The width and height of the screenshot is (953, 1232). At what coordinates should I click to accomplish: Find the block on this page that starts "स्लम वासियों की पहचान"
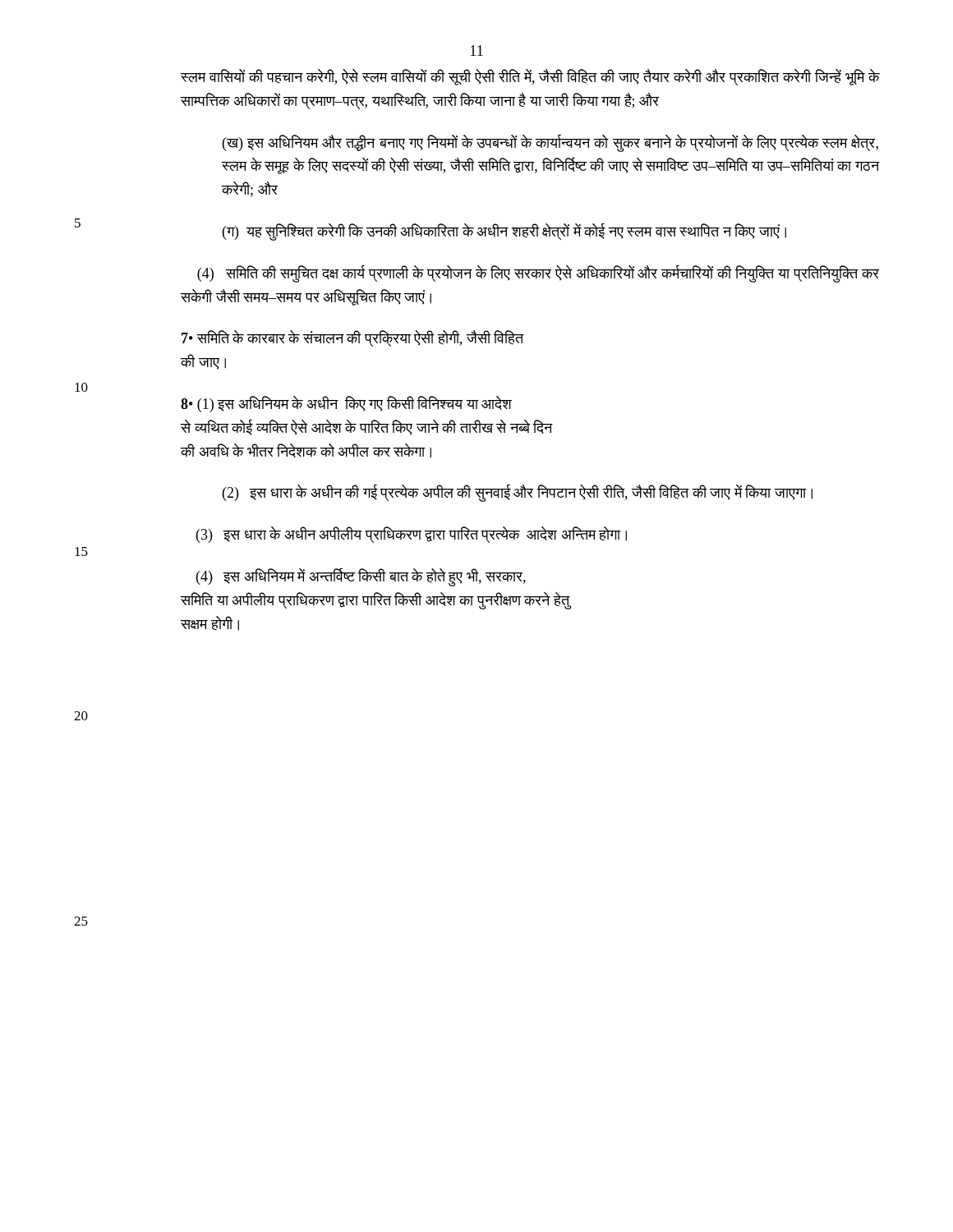(x=530, y=89)
